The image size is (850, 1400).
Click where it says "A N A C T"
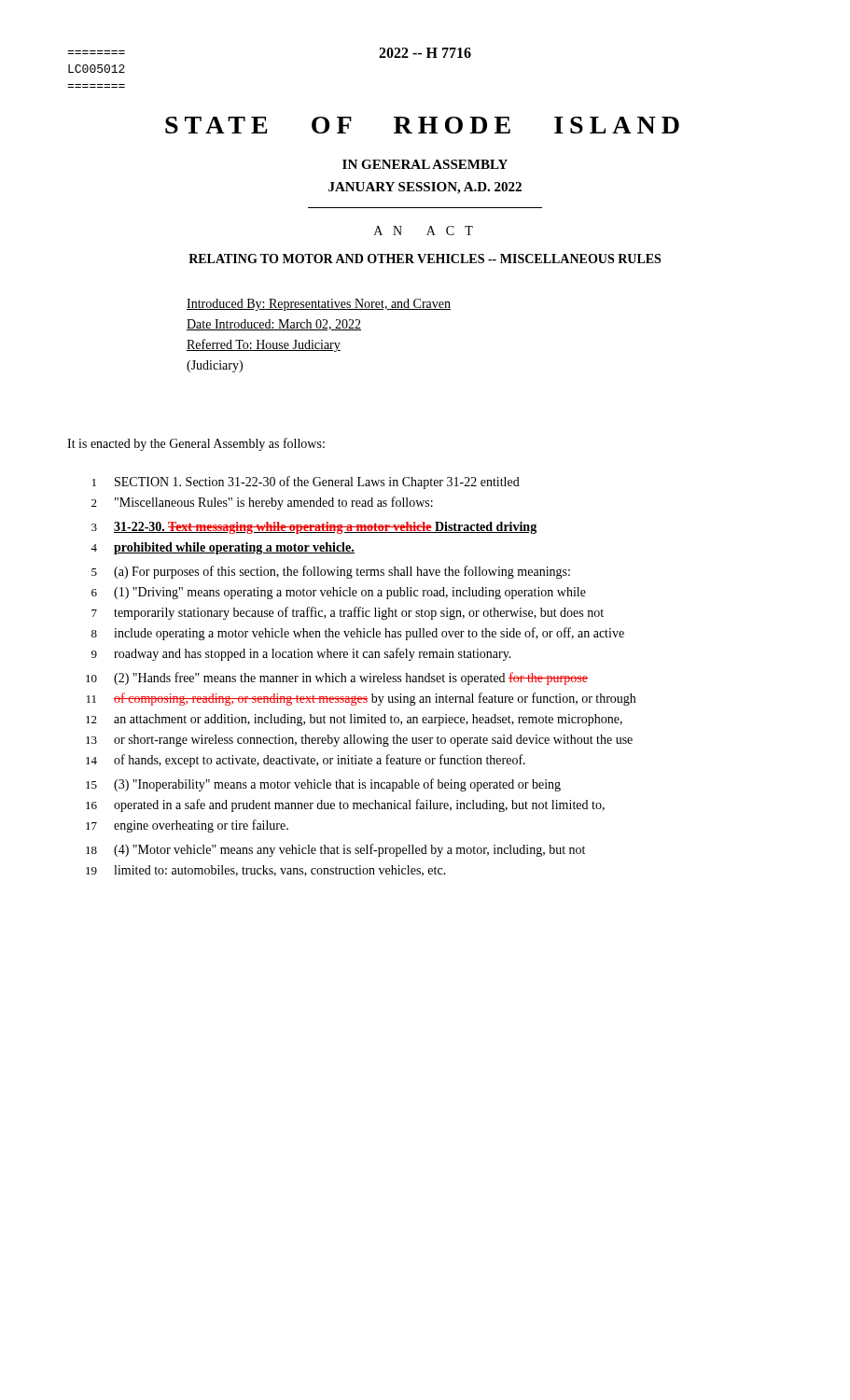point(425,231)
